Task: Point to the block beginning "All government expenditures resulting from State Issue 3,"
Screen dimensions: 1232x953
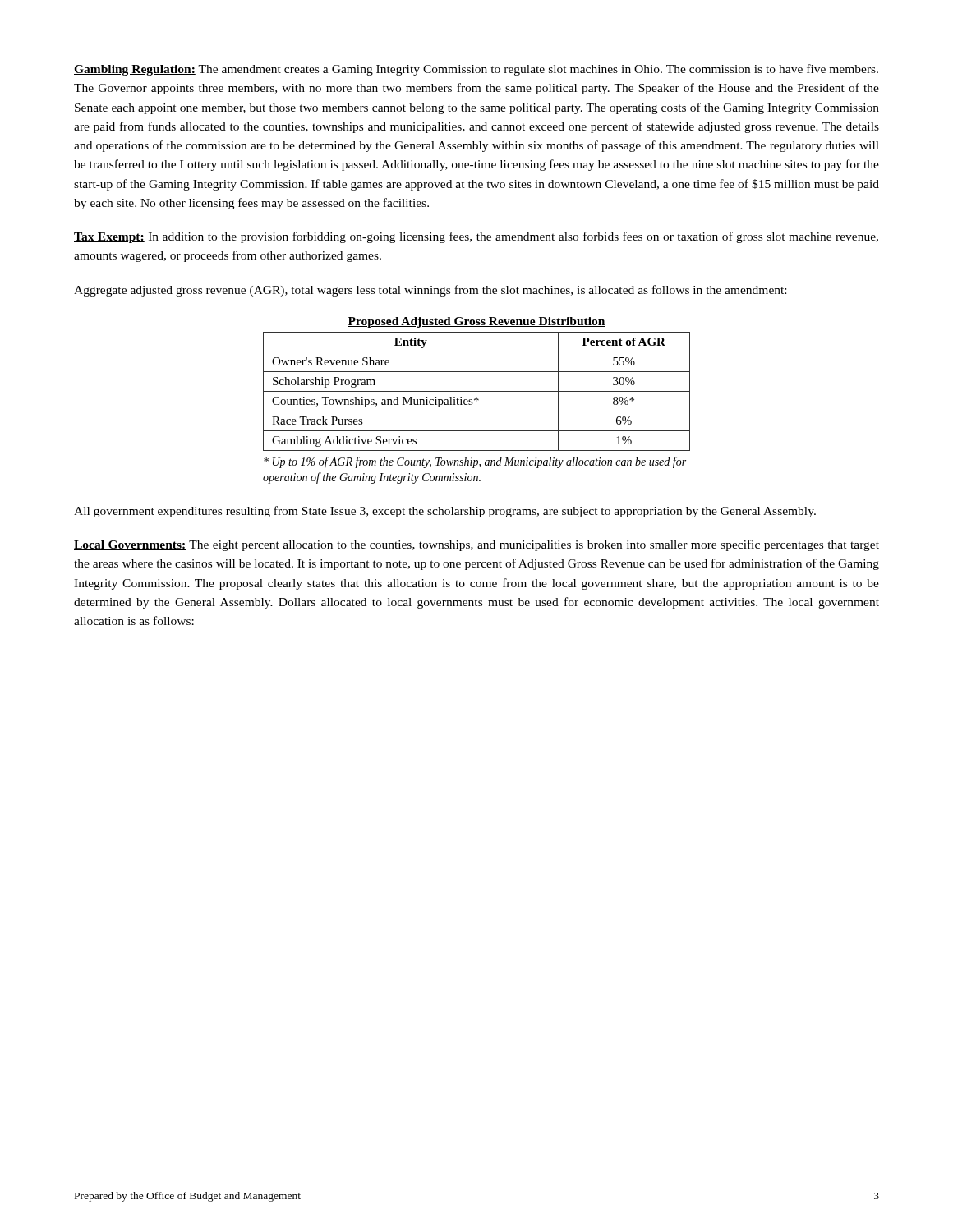Action: point(476,510)
